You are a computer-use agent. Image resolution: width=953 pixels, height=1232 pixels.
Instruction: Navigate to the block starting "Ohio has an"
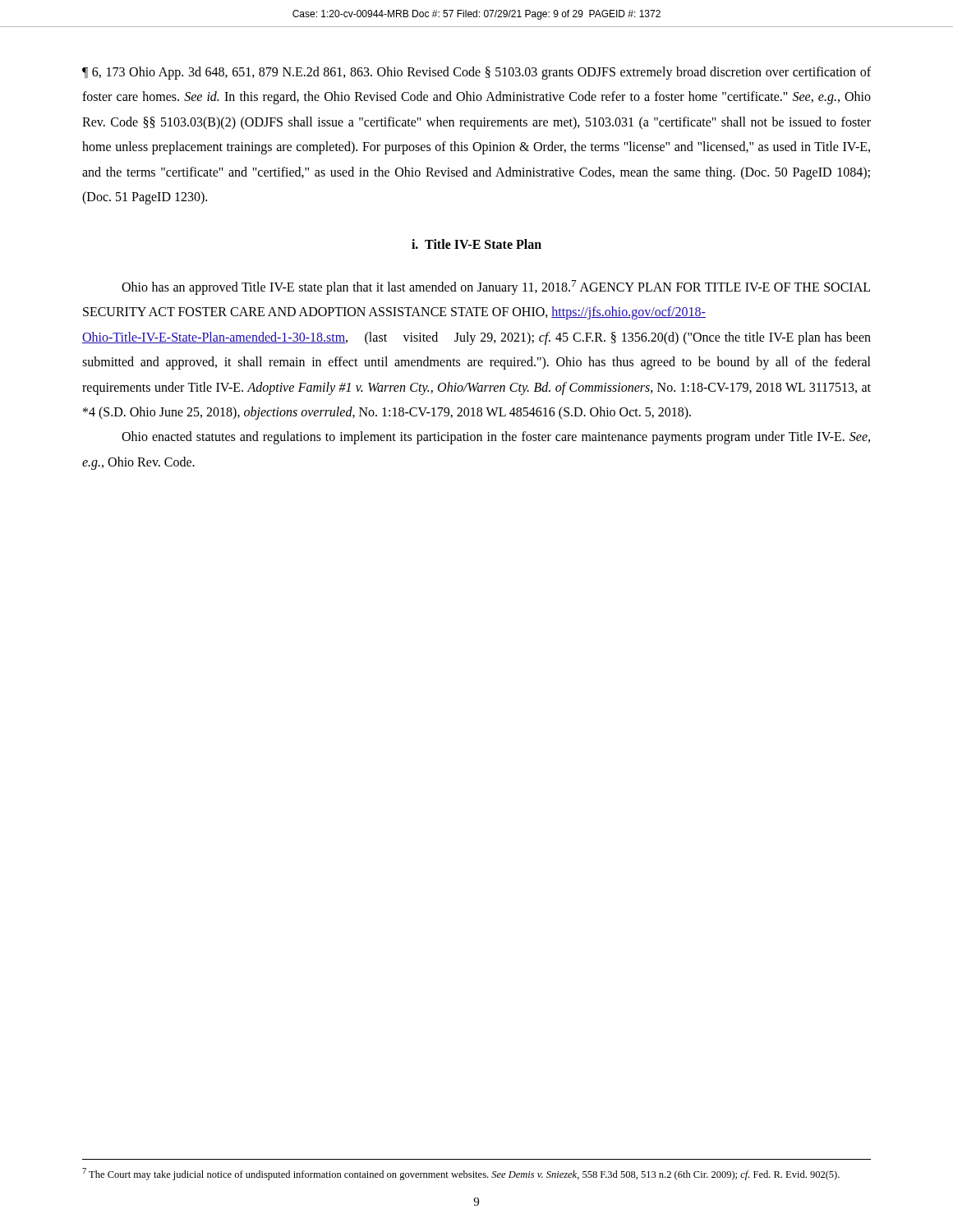pyautogui.click(x=476, y=348)
